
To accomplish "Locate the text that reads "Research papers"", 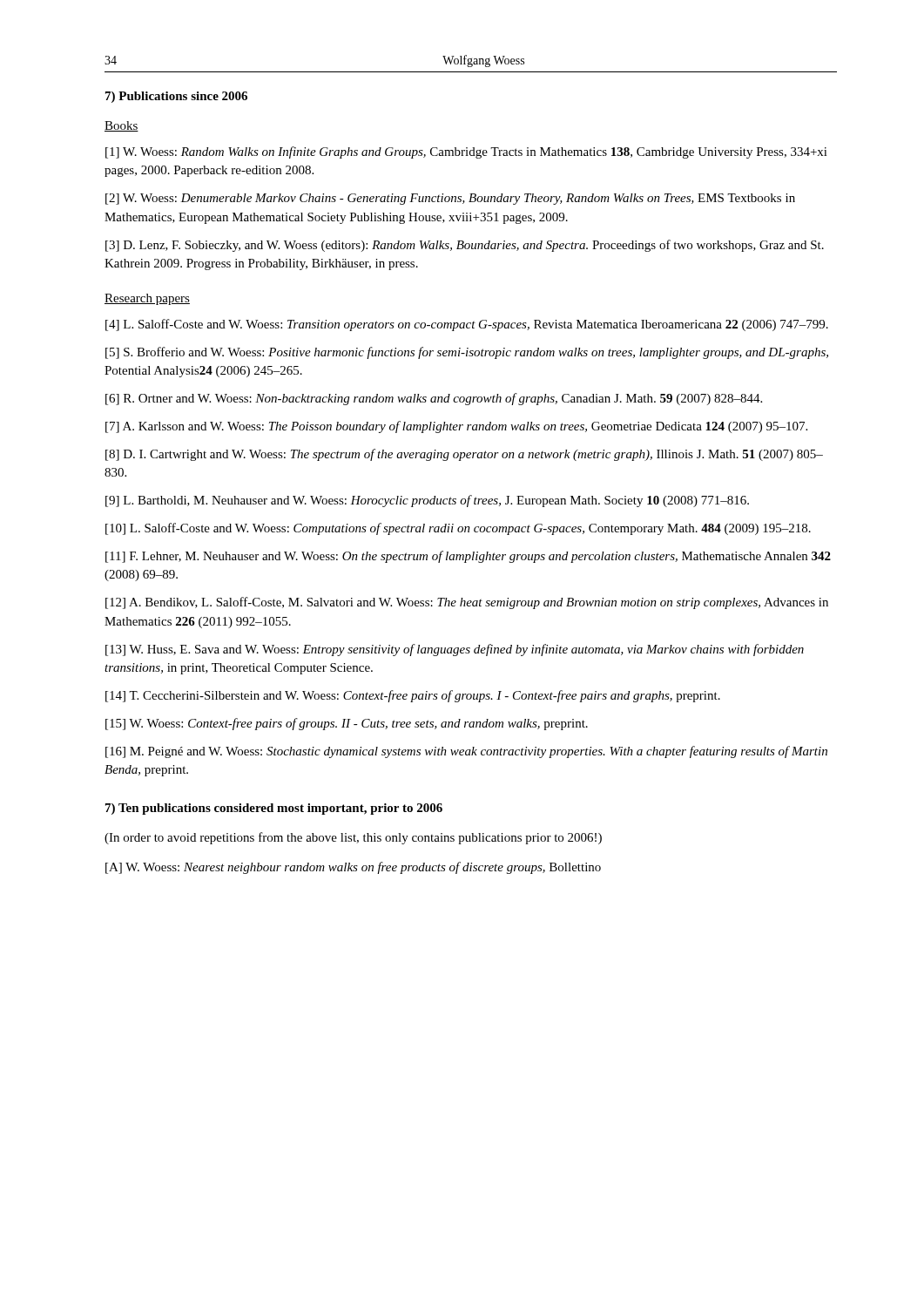I will pos(147,298).
